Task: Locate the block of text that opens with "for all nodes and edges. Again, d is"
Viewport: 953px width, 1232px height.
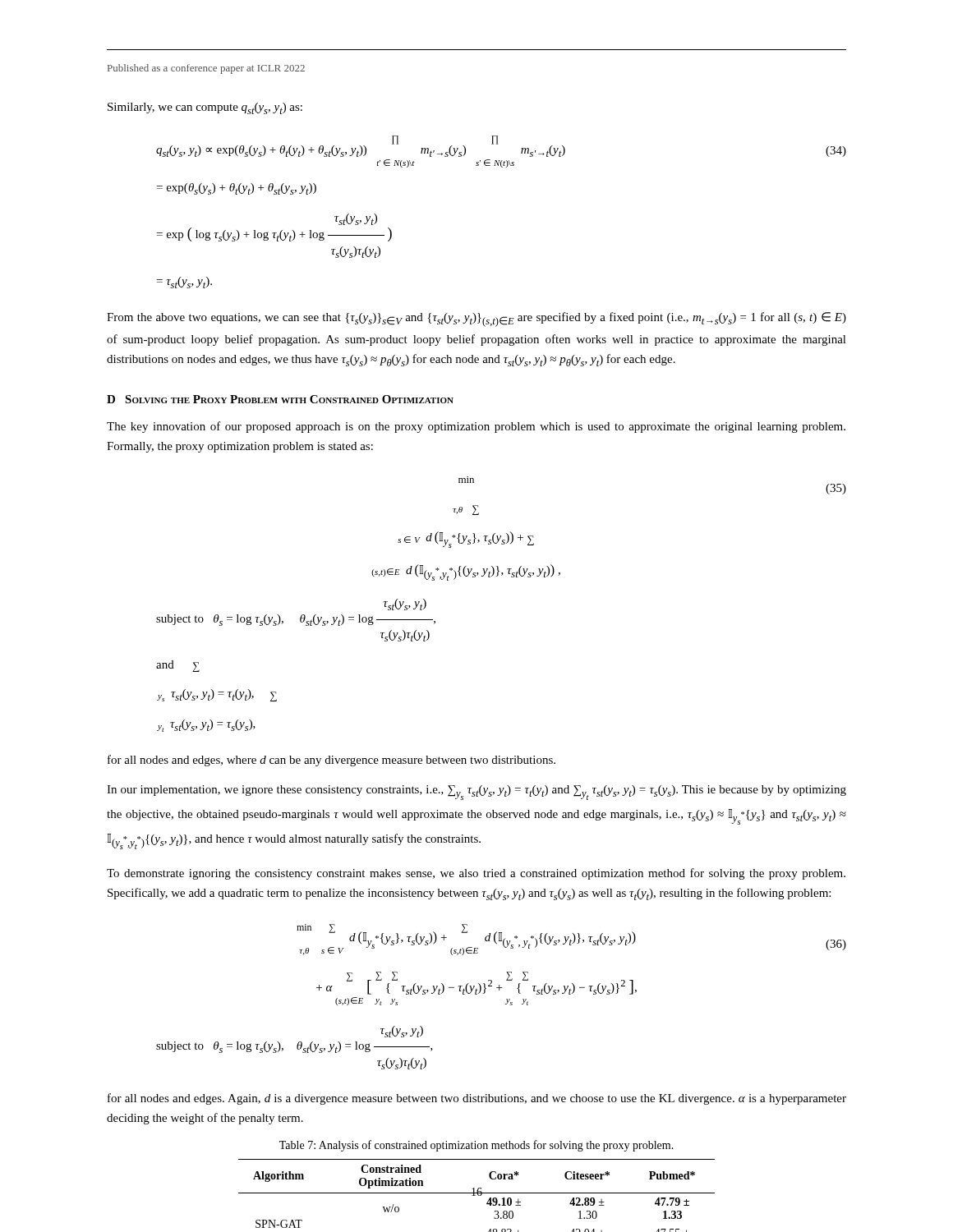Action: coord(476,1108)
